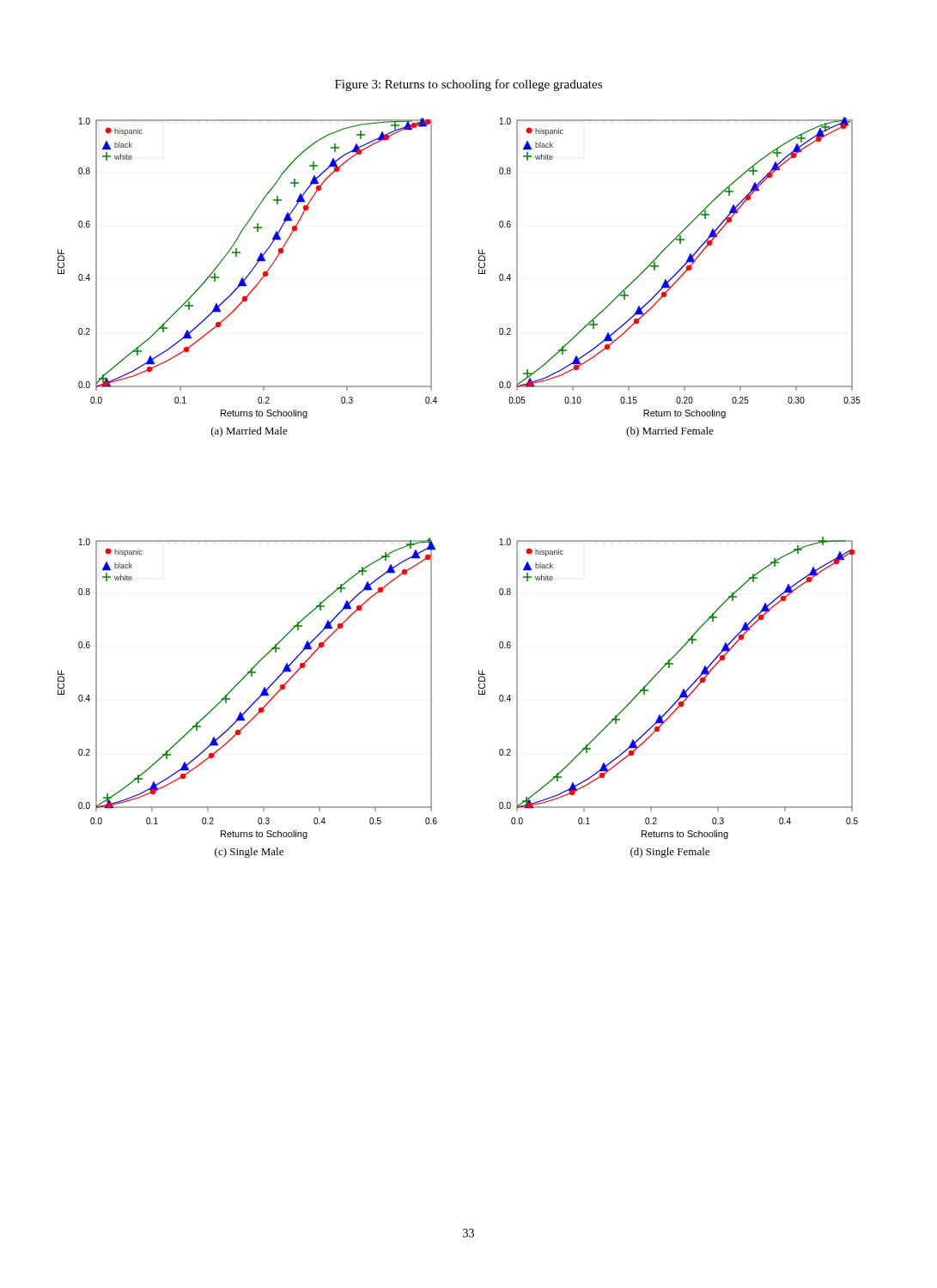Navigate to the text block starting "(b) Married Female"

[x=670, y=431]
